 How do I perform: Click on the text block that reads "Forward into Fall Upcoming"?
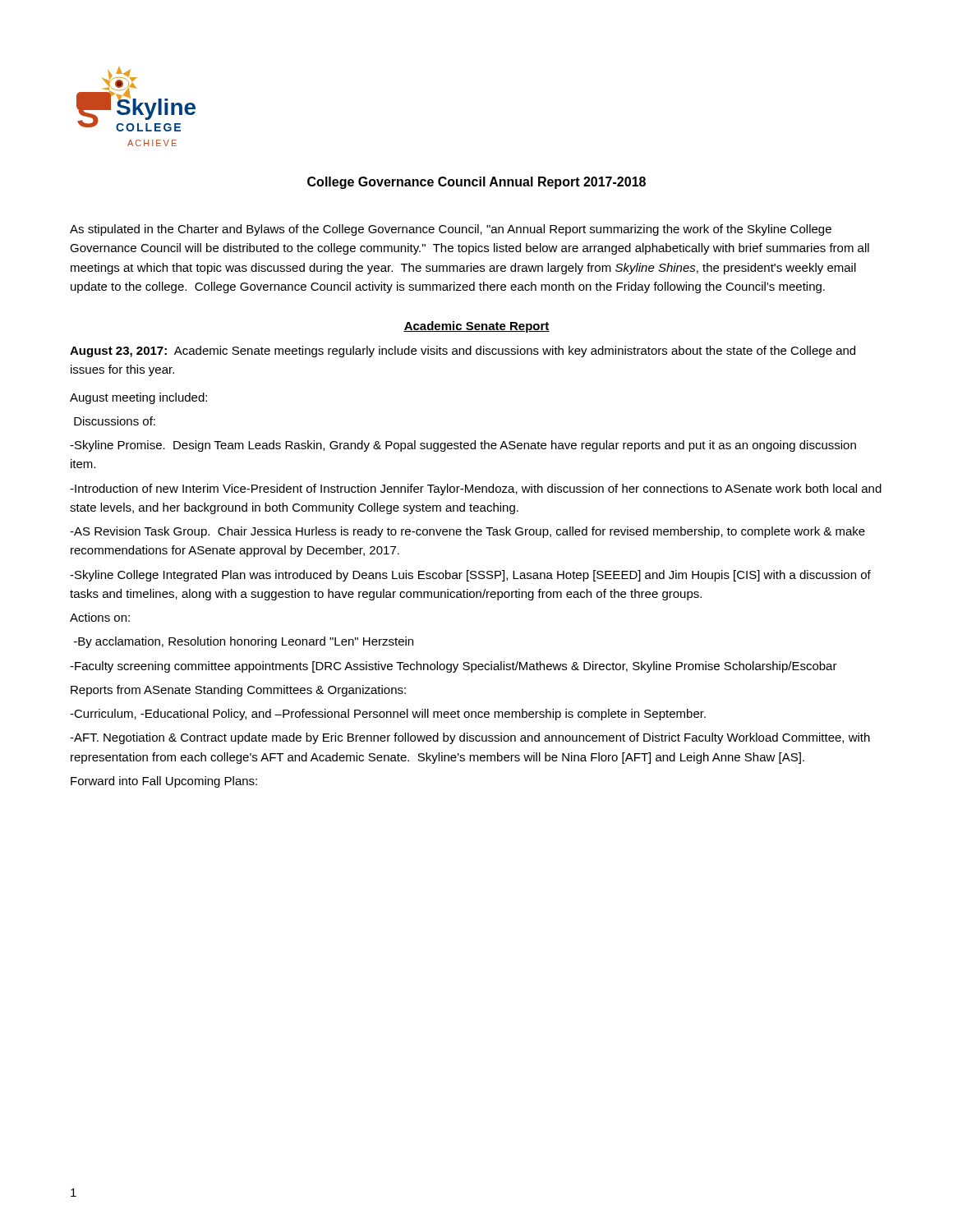point(164,780)
